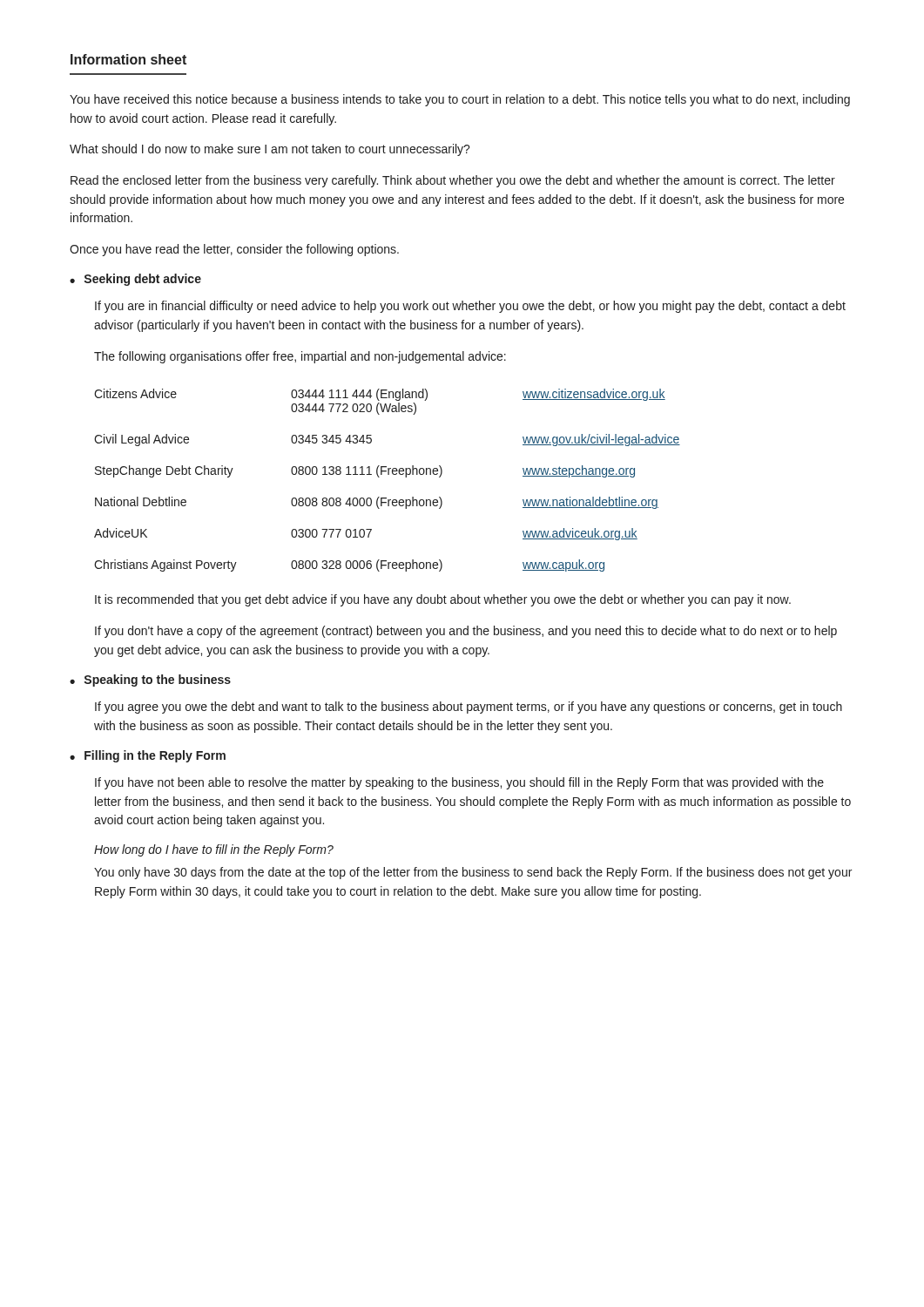Locate the passage starting "• Speaking to the"

click(462, 704)
